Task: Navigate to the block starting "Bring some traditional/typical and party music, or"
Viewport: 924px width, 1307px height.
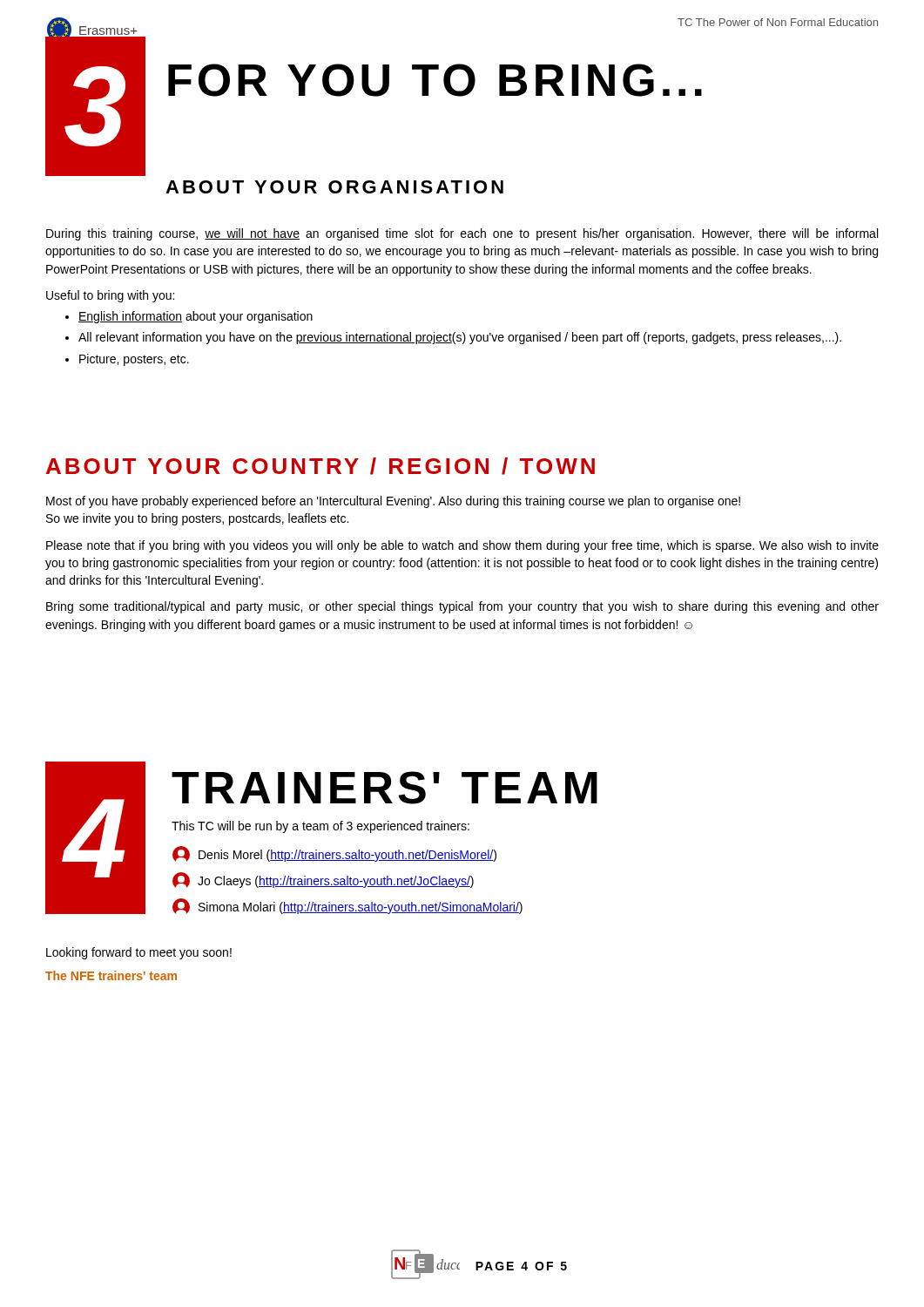Action: pos(462,616)
